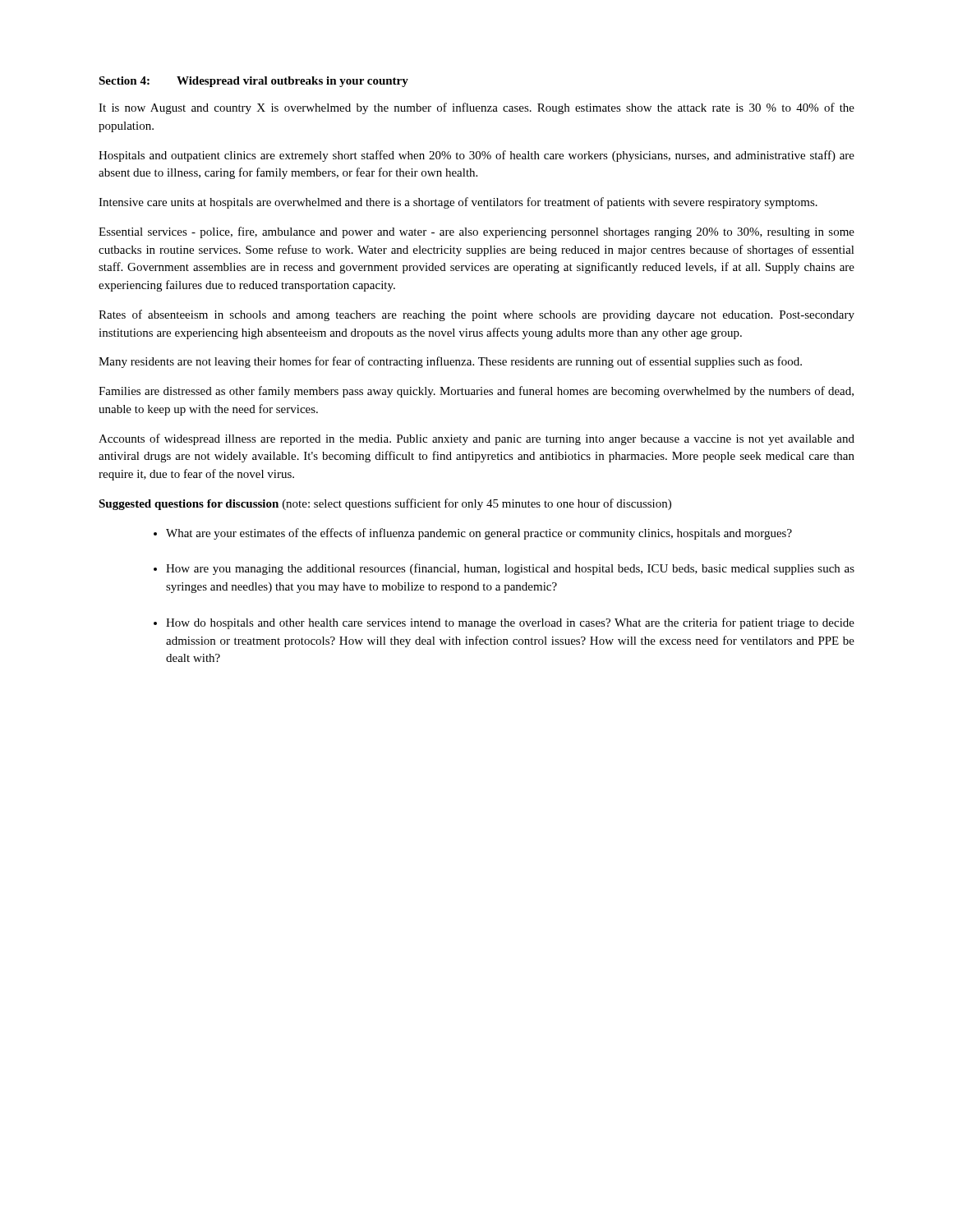Point to the passage starting "Section 4: Widespread viral outbreaks"

click(x=253, y=81)
